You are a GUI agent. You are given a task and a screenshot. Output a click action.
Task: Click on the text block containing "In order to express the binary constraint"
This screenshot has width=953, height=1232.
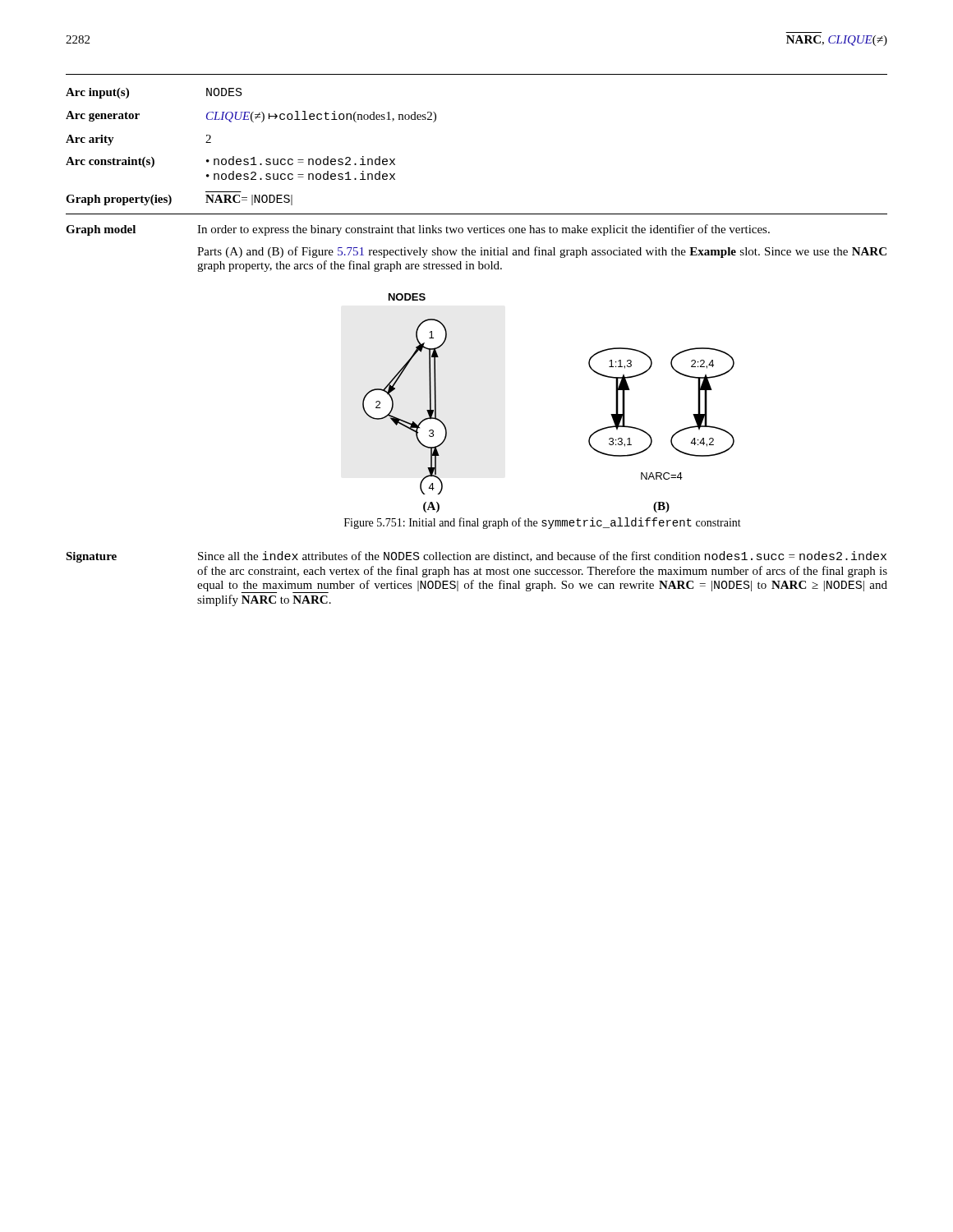coord(542,248)
